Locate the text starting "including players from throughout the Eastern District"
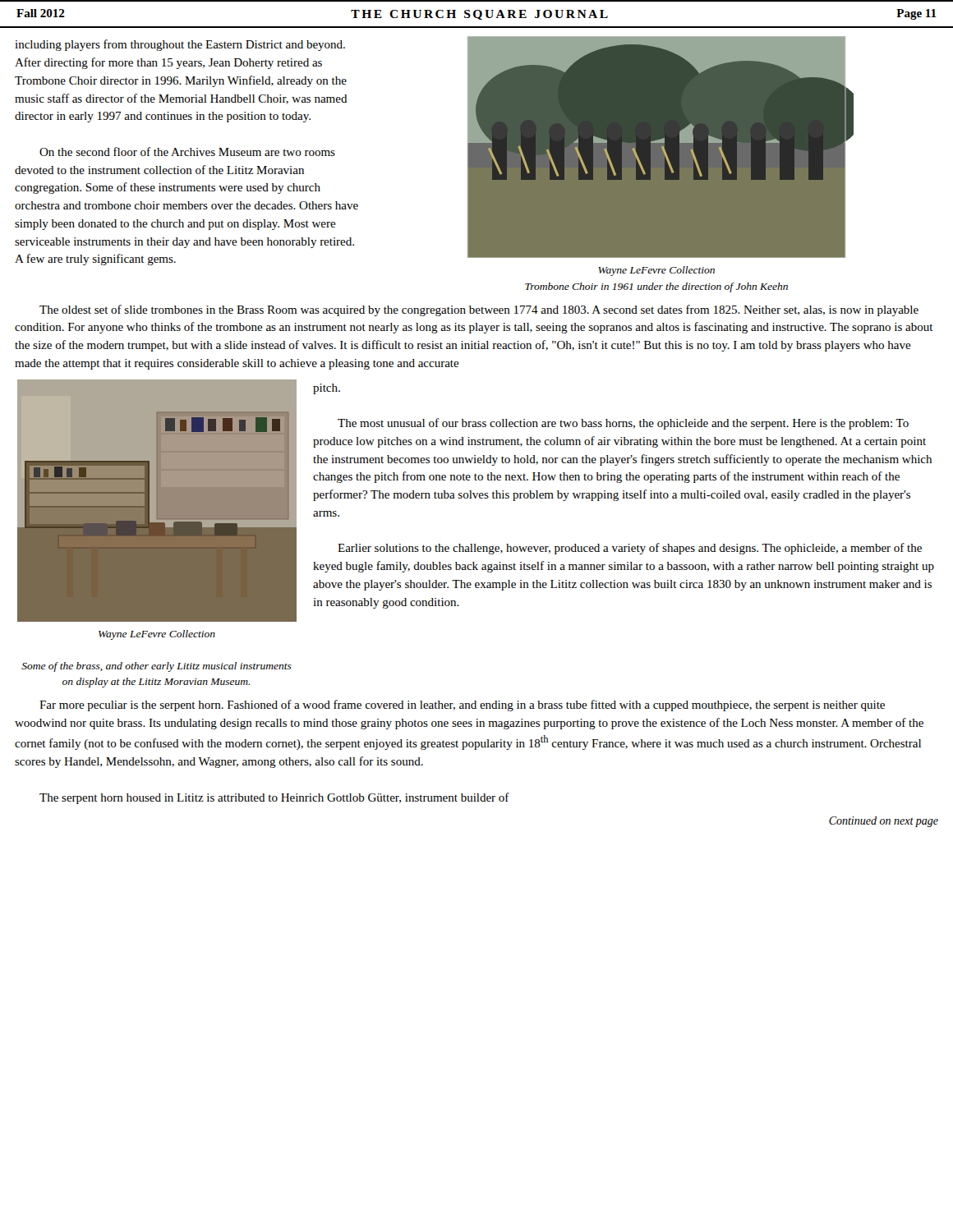This screenshot has width=953, height=1232. [187, 152]
